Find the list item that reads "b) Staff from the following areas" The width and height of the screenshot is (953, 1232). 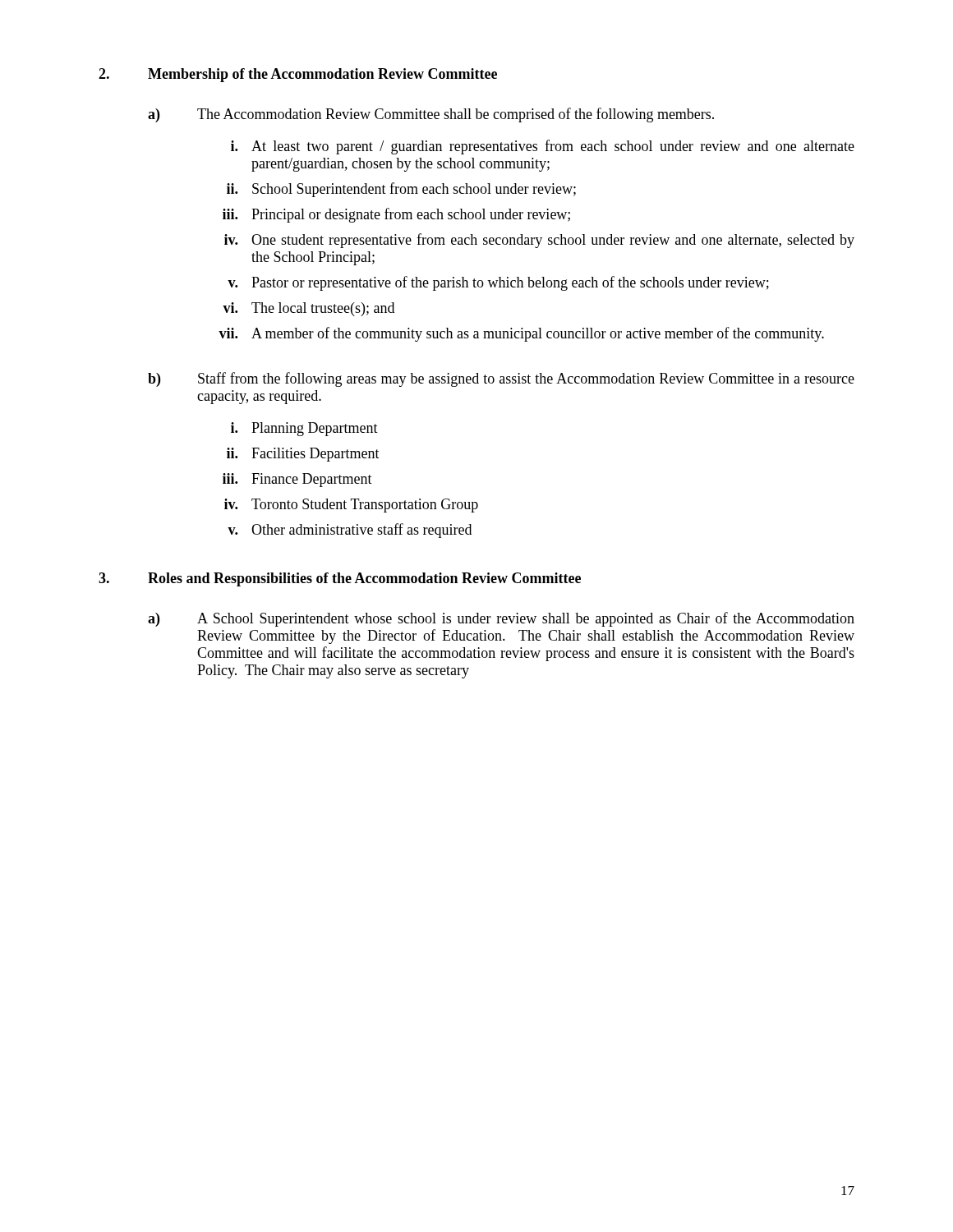tap(501, 388)
